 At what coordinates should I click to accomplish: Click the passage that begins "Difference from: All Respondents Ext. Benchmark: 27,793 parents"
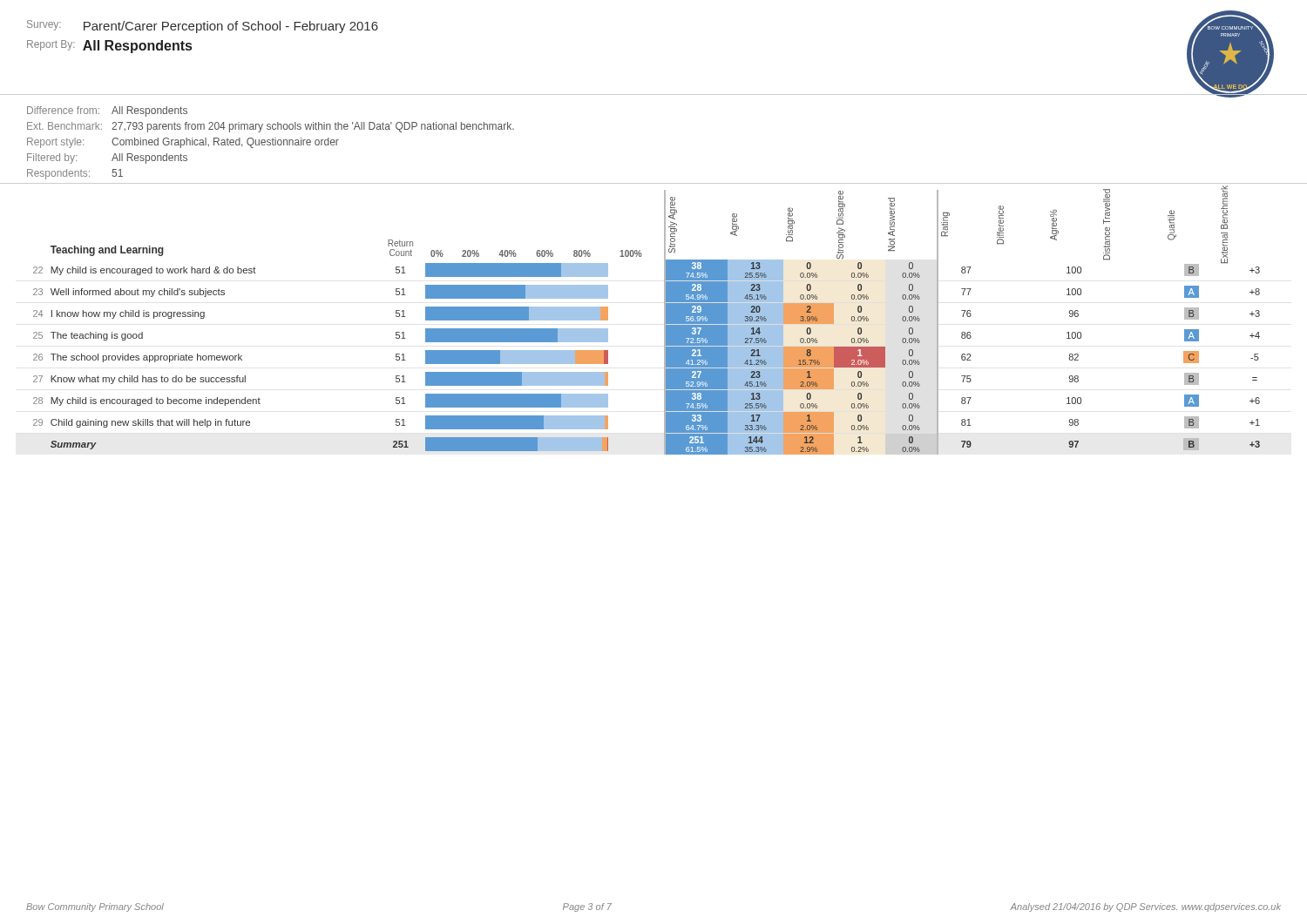270,142
